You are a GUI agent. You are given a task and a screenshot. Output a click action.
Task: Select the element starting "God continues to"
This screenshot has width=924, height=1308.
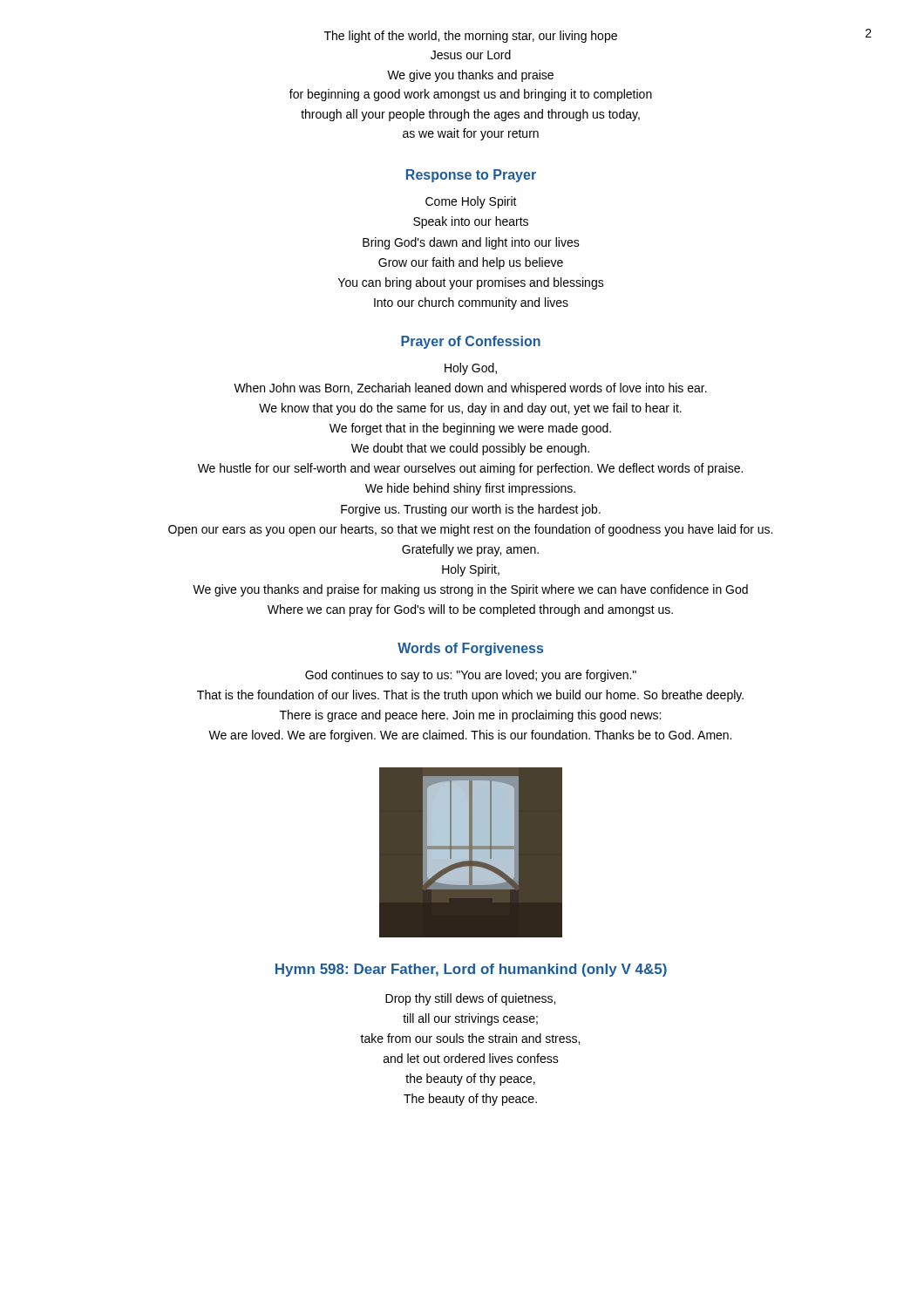(471, 705)
